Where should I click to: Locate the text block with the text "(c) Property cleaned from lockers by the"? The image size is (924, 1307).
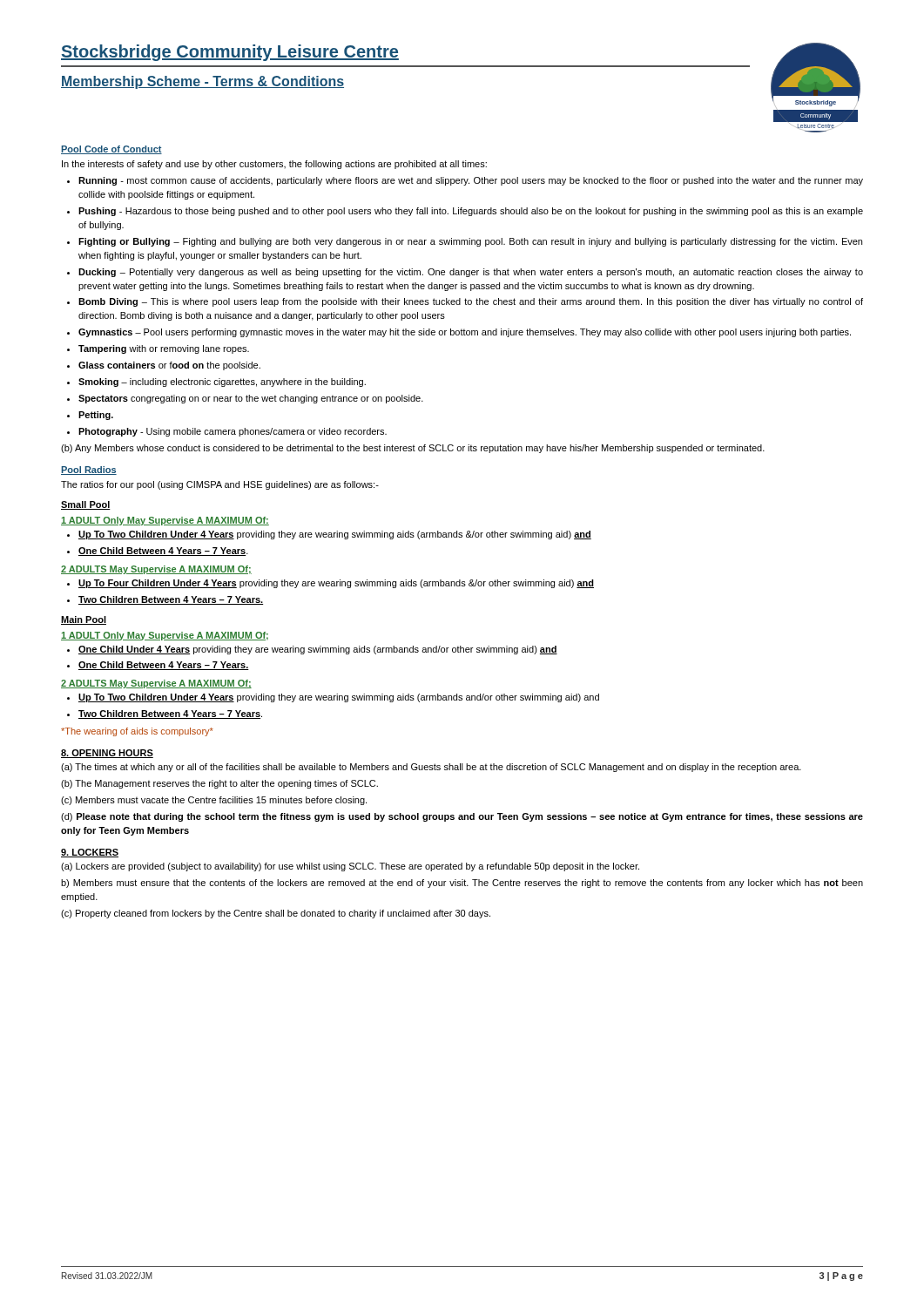click(x=462, y=914)
